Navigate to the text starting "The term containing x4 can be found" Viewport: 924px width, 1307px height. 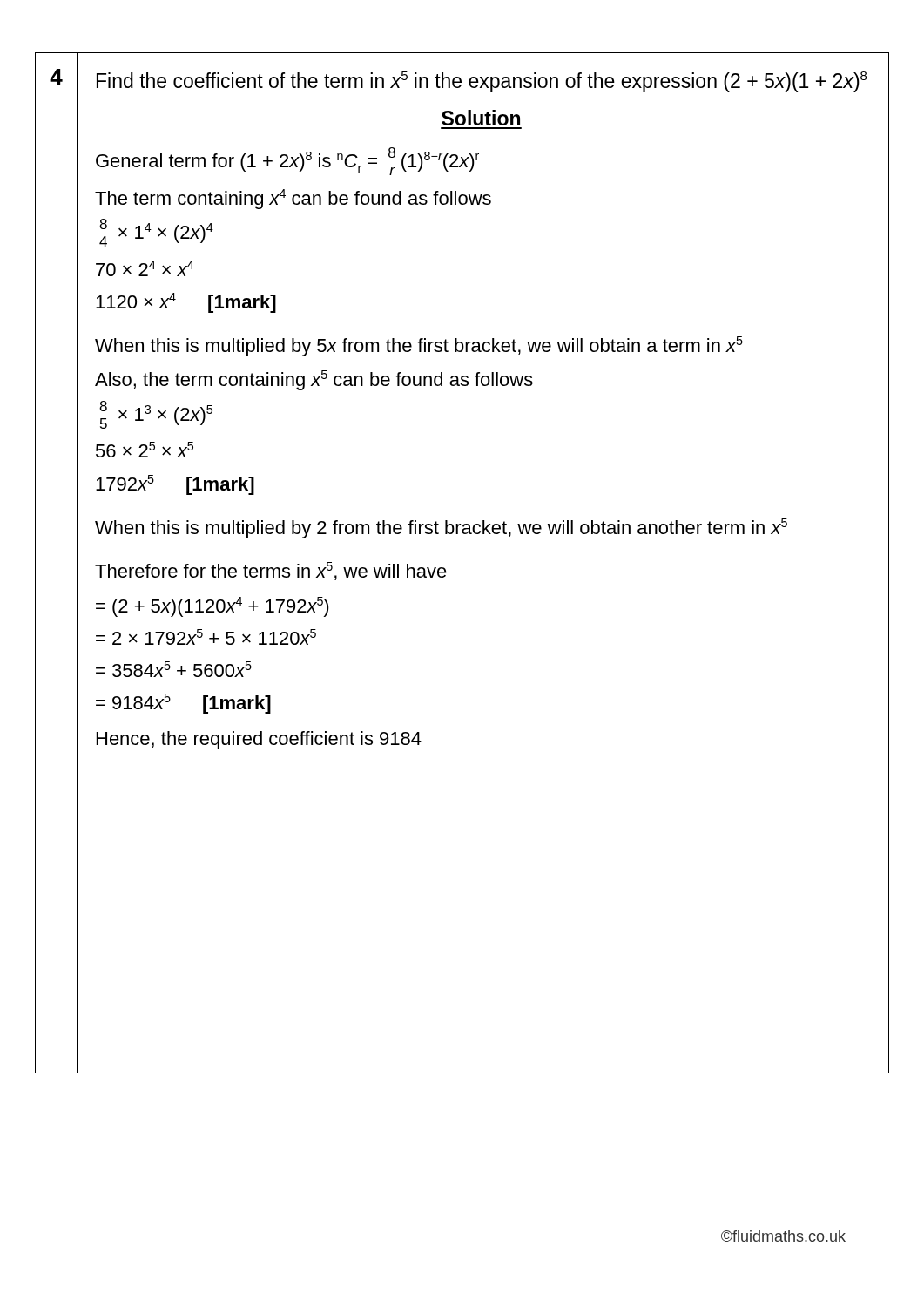point(293,197)
